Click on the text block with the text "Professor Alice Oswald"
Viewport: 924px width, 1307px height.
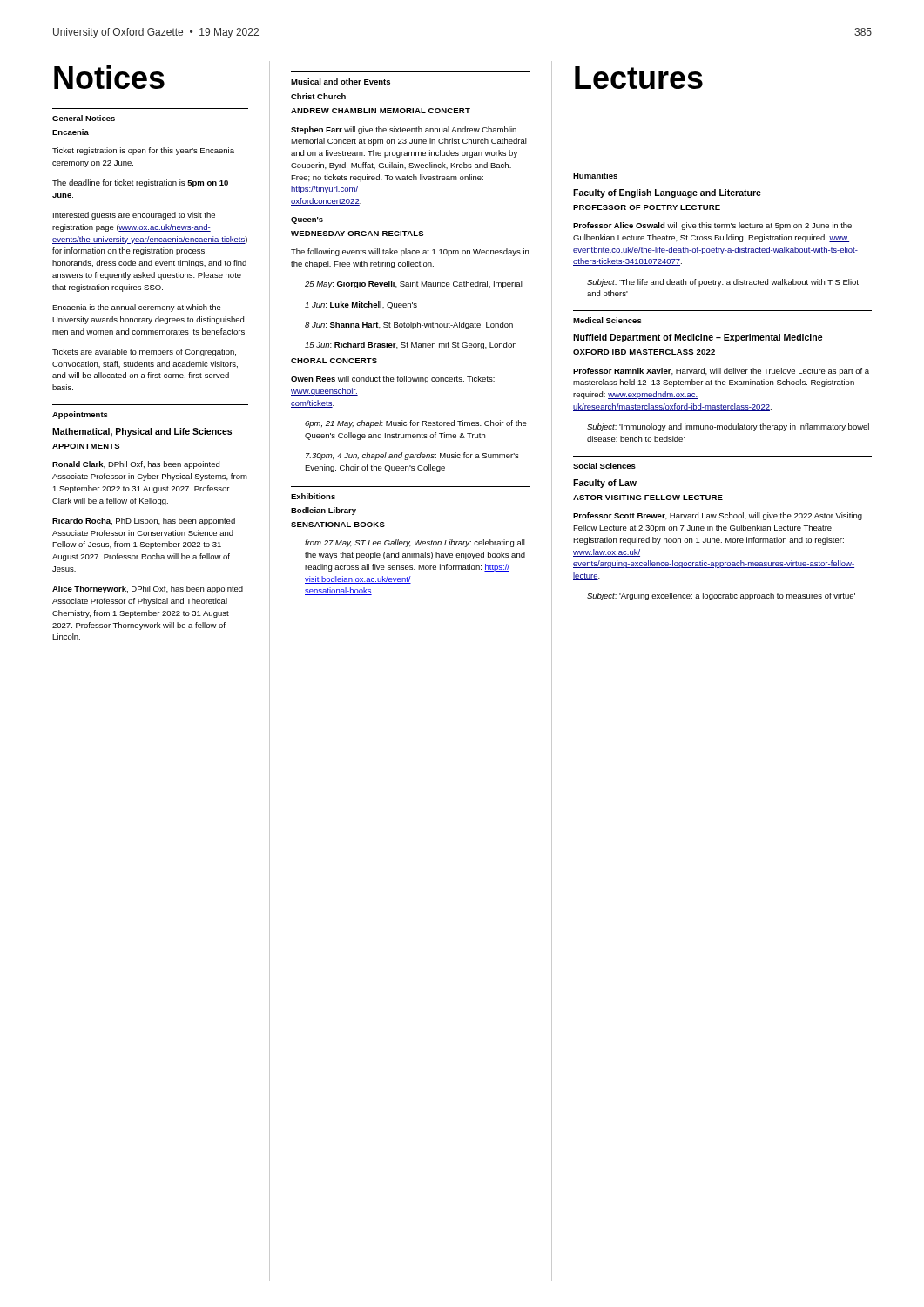pos(722,244)
